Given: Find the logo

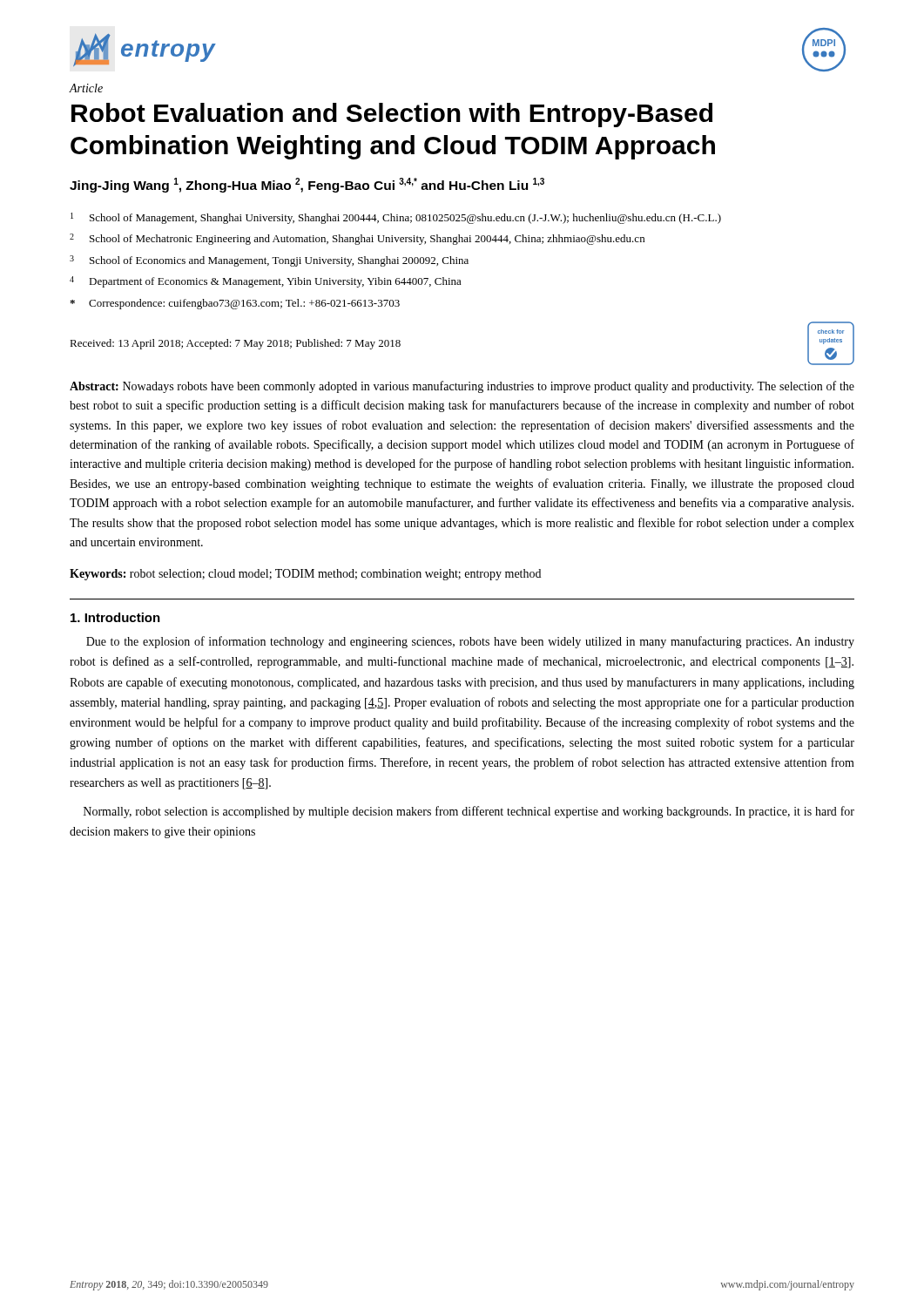Looking at the screenshot, I should pos(462,50).
